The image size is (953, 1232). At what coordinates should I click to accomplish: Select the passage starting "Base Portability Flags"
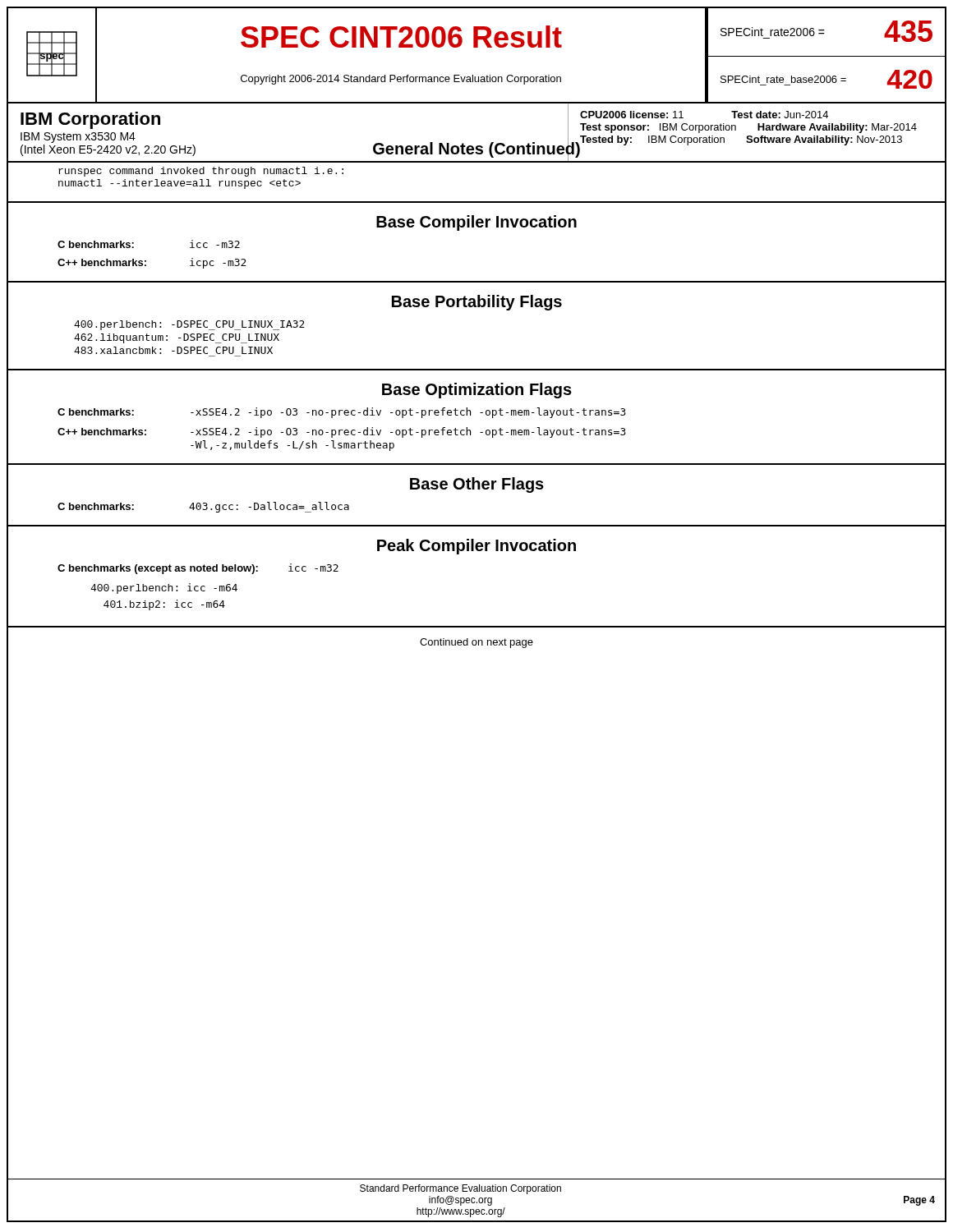coord(476,301)
